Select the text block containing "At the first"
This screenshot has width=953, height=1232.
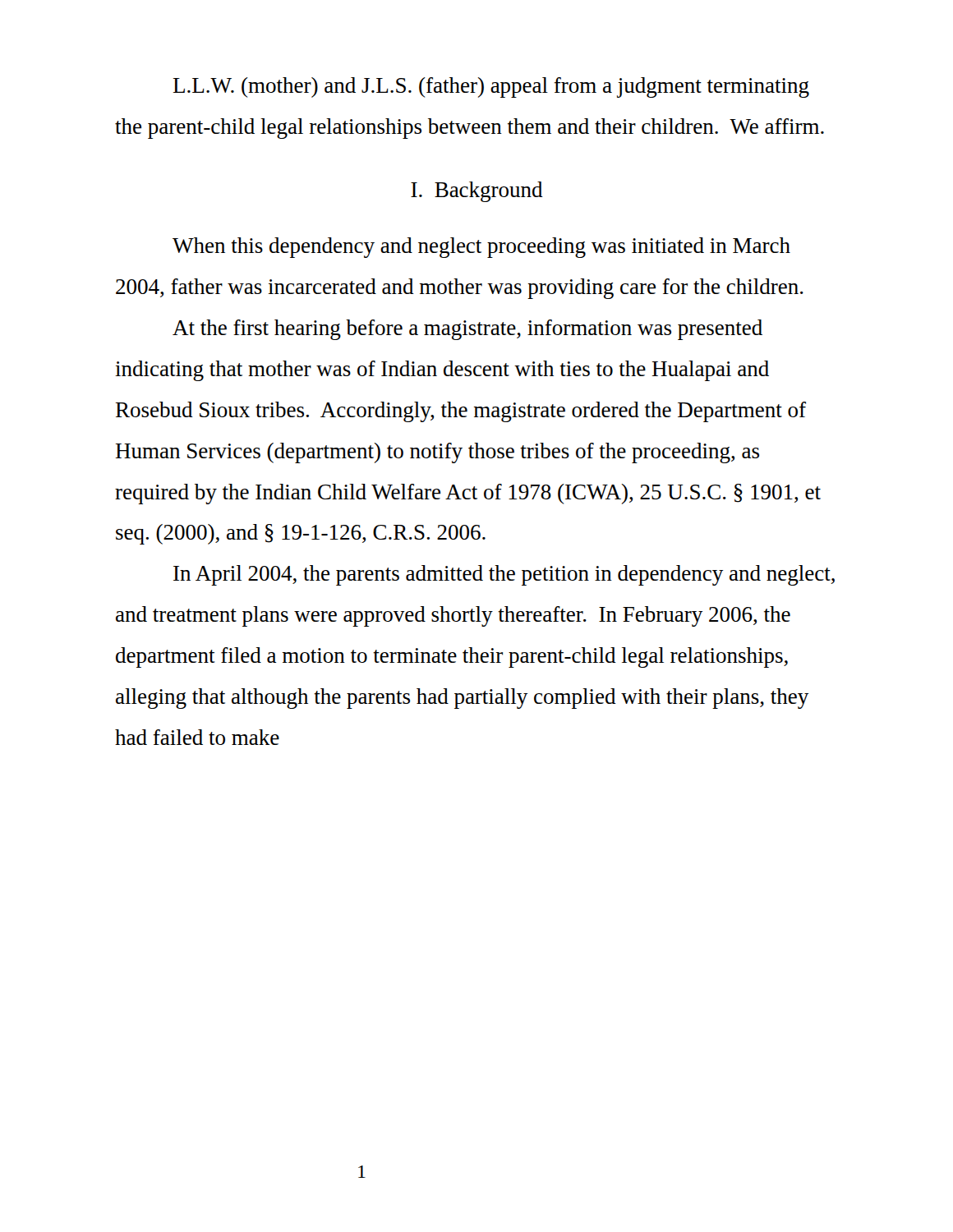(476, 431)
